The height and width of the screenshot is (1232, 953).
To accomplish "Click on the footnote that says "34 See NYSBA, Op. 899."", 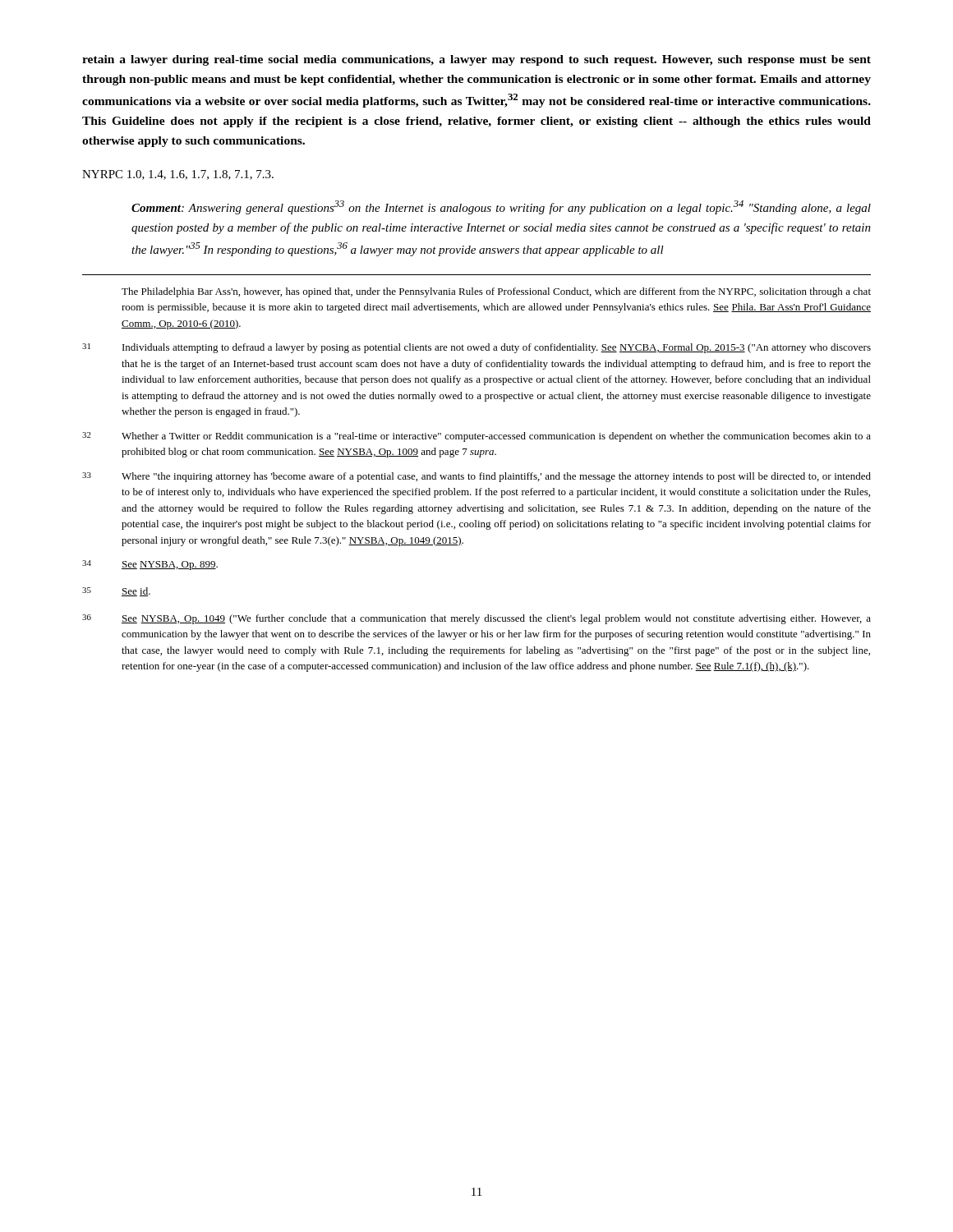I will tap(150, 565).
